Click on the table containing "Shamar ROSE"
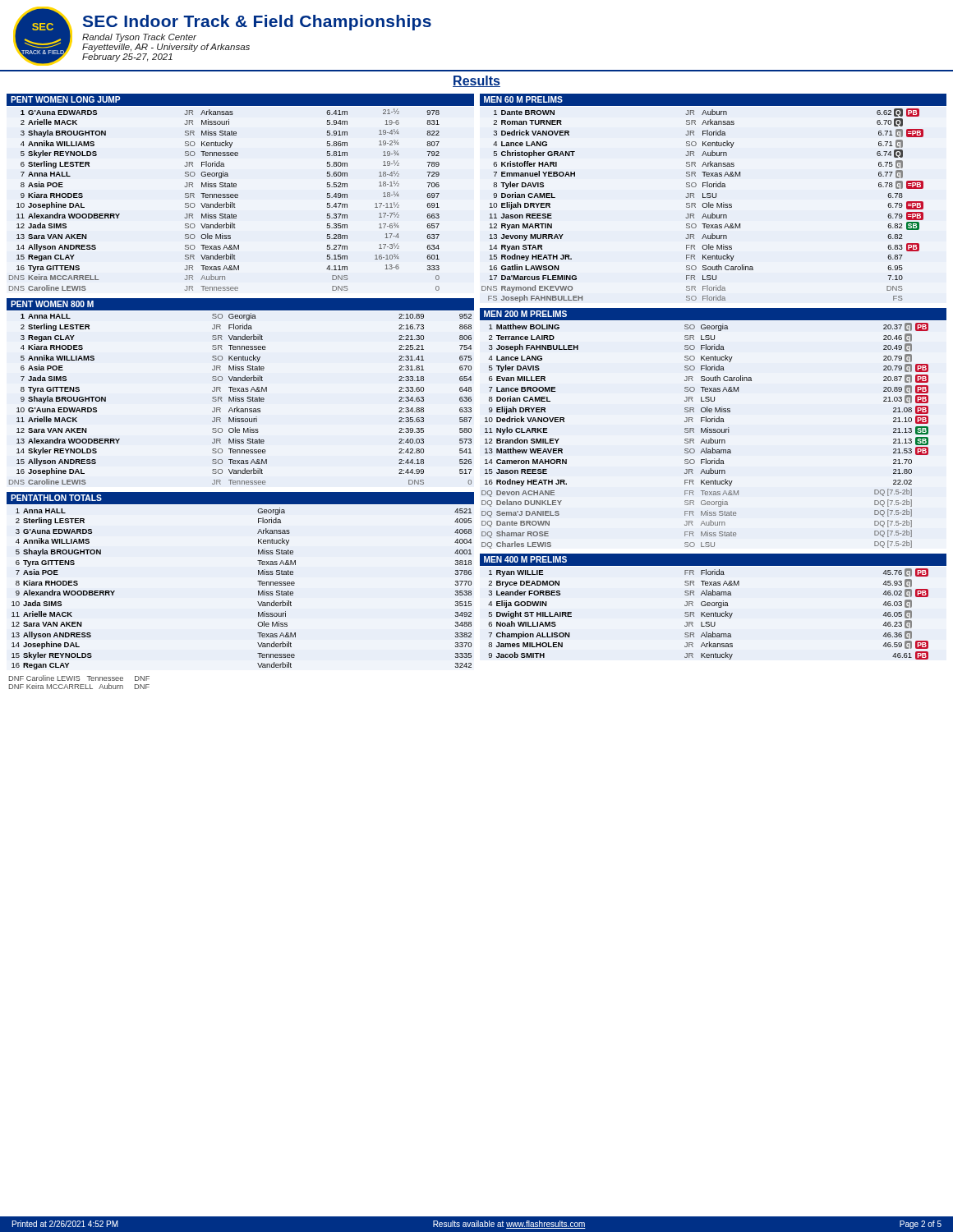 pos(713,435)
